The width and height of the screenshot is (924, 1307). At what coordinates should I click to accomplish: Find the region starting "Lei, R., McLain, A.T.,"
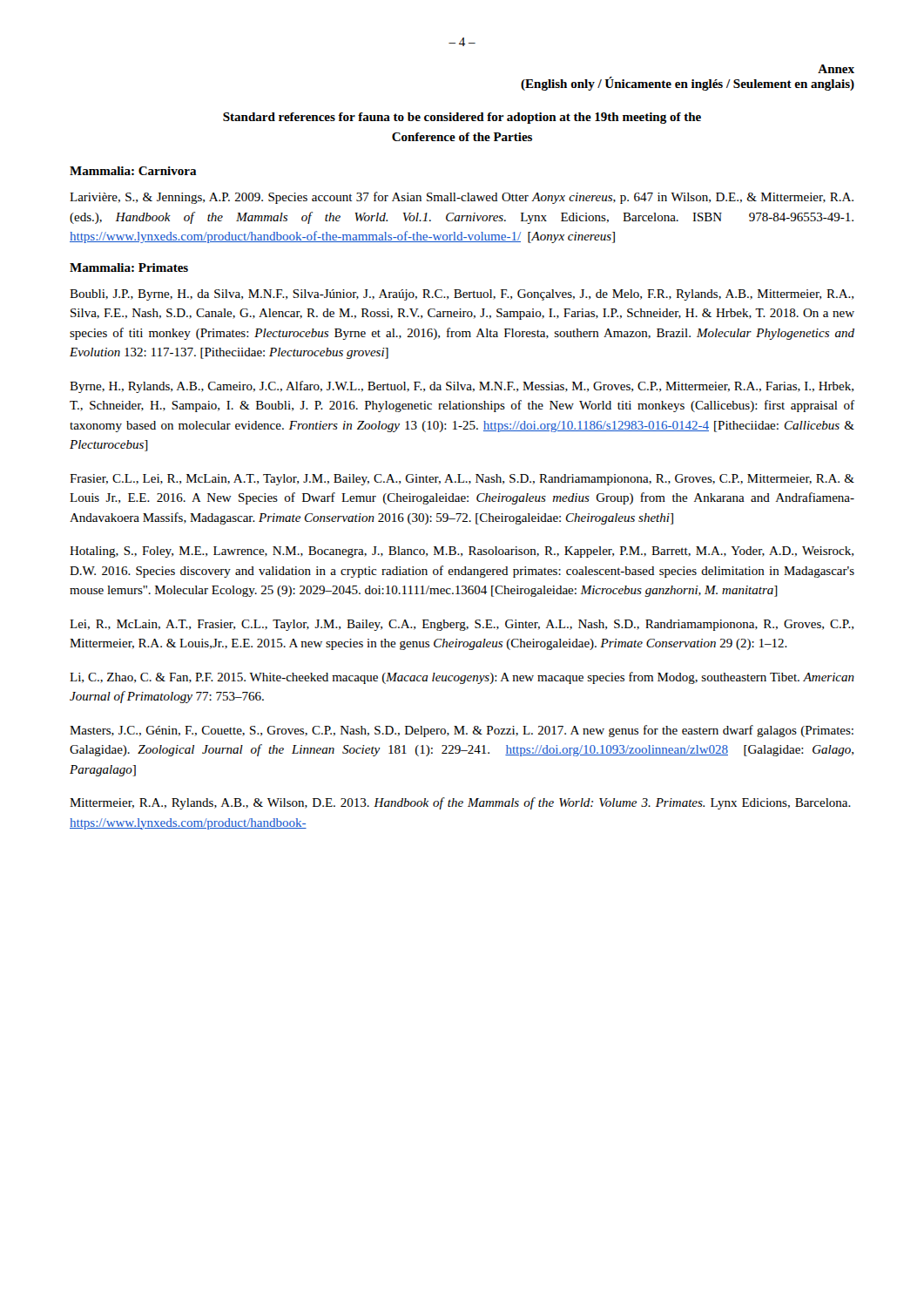(462, 633)
